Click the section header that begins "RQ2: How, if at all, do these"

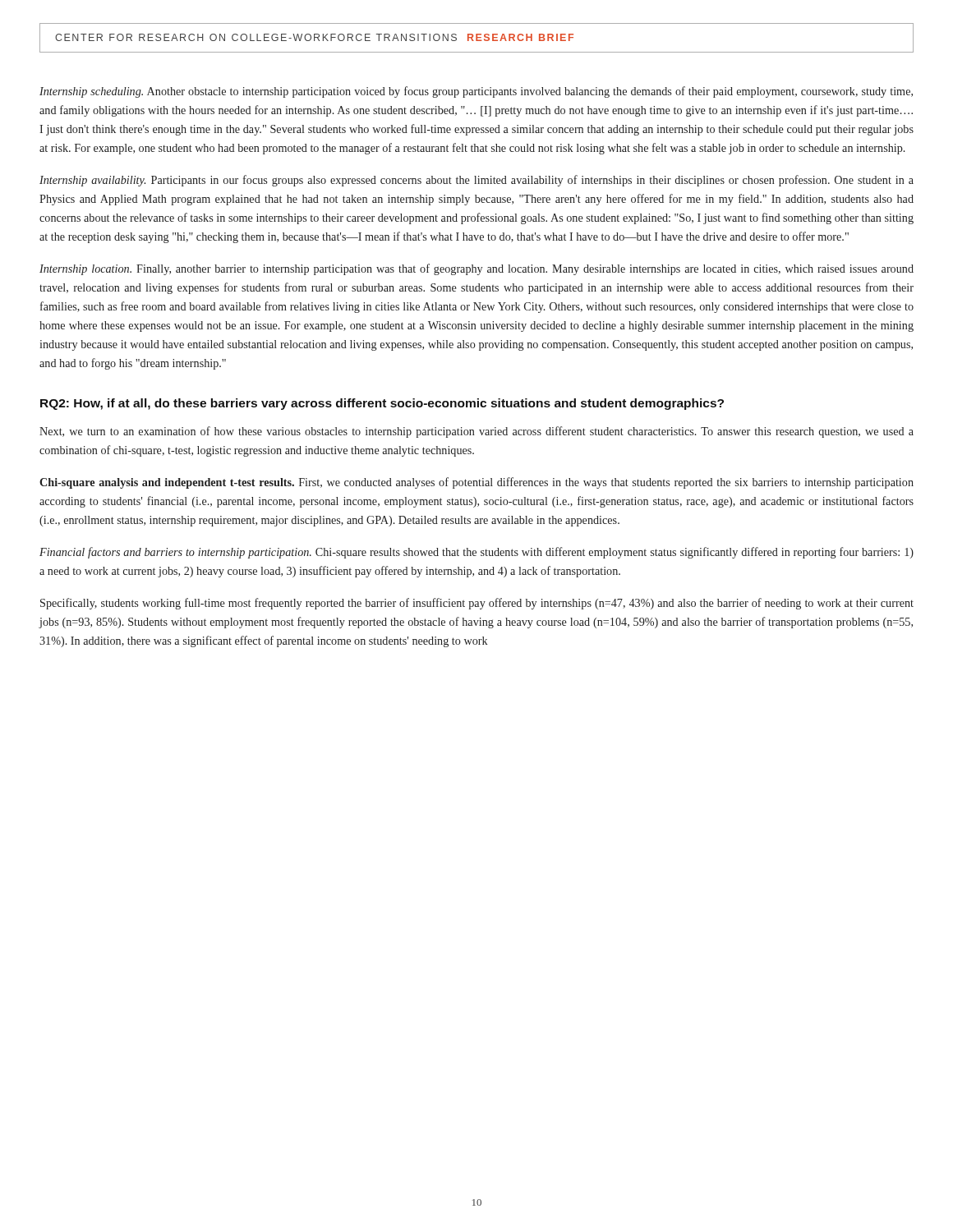[x=382, y=403]
